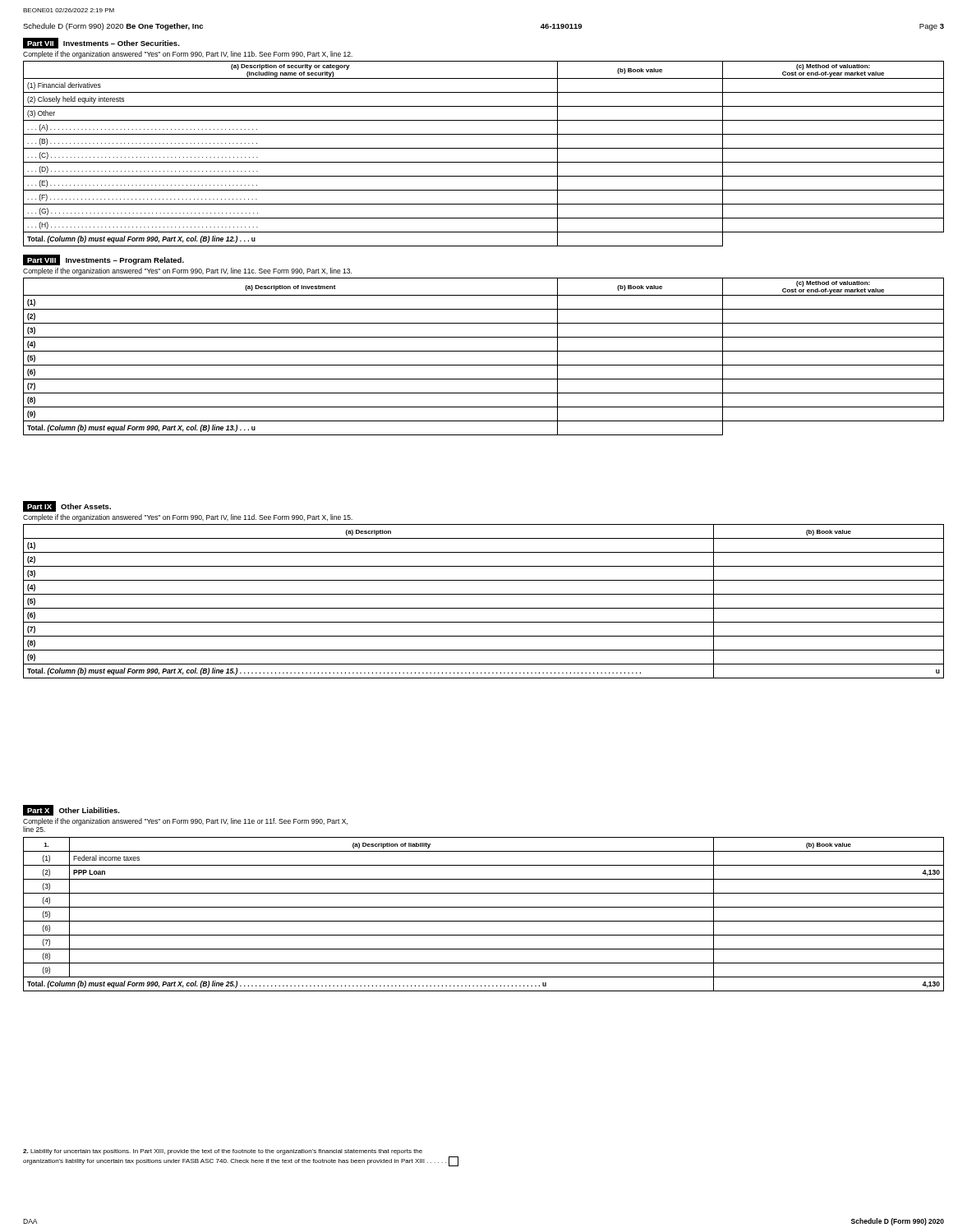Screen dimensions: 1232x967
Task: Find "Part IX Other Assets." on this page
Action: click(67, 506)
